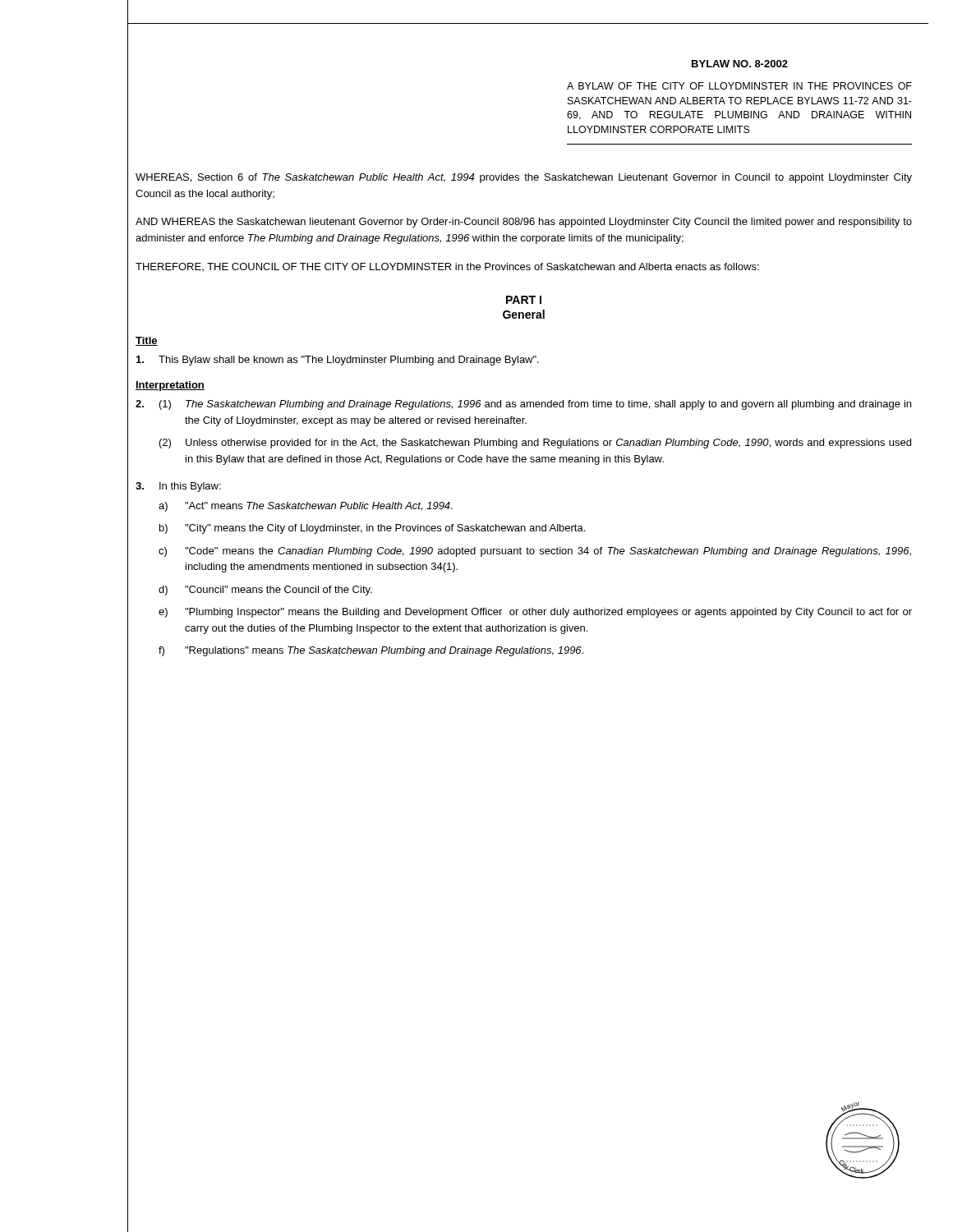Point to the block beginning "2. (1) The Saskatchewan Plumbing and"
Screen dimensions: 1232x953
(524, 435)
